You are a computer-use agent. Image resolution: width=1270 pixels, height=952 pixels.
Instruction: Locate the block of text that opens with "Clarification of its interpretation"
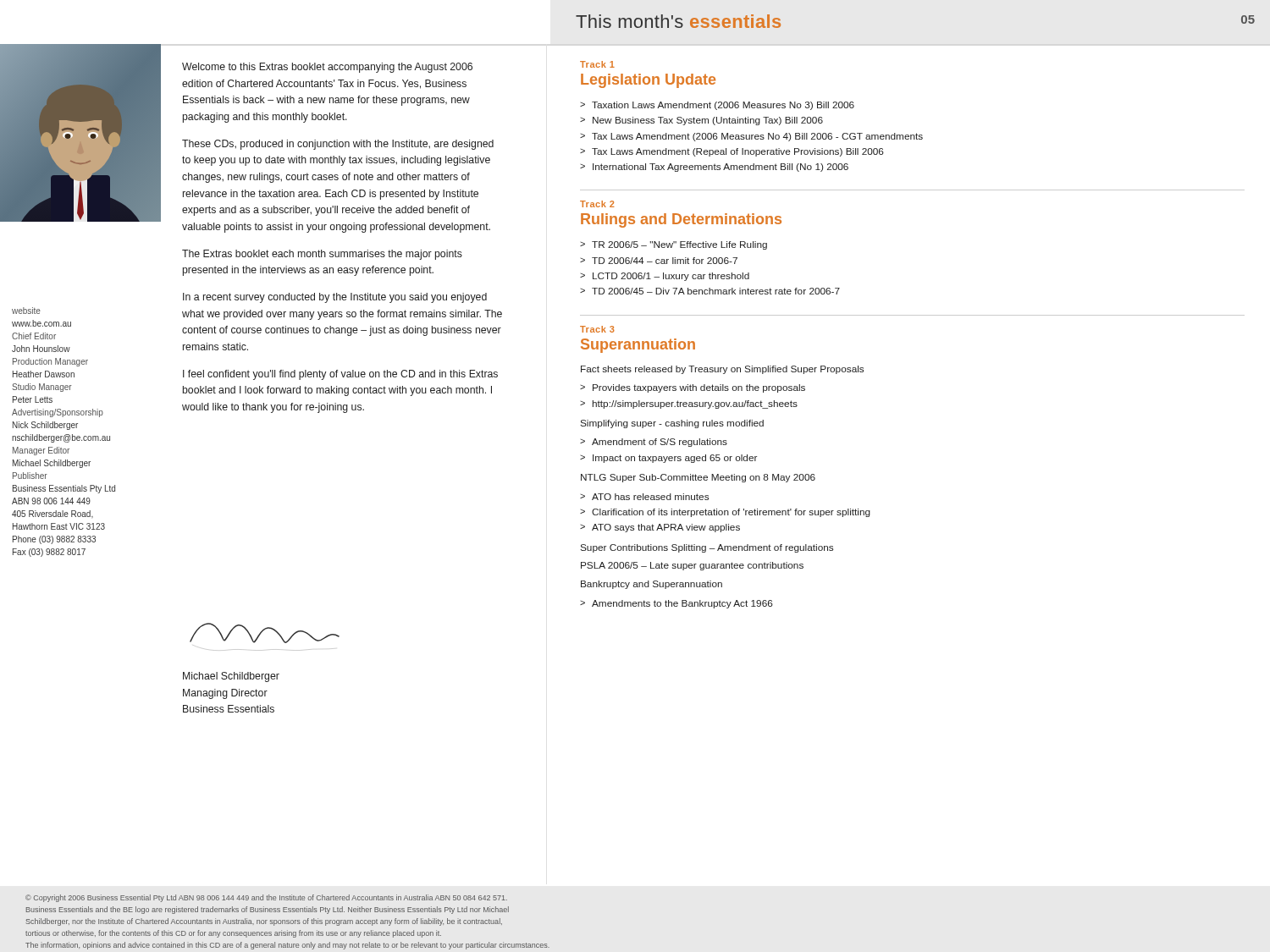coord(731,512)
